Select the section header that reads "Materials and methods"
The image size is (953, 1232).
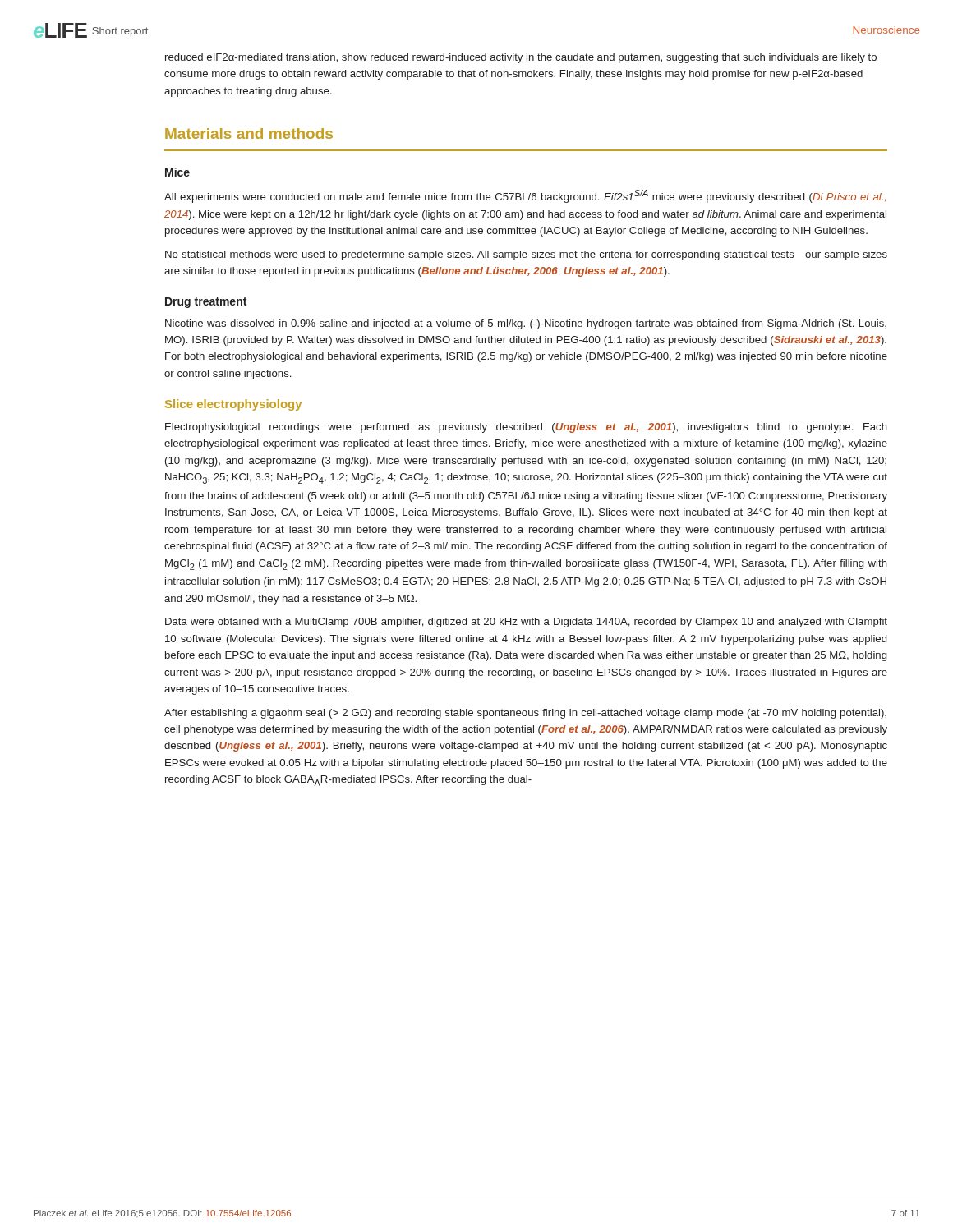click(x=249, y=134)
